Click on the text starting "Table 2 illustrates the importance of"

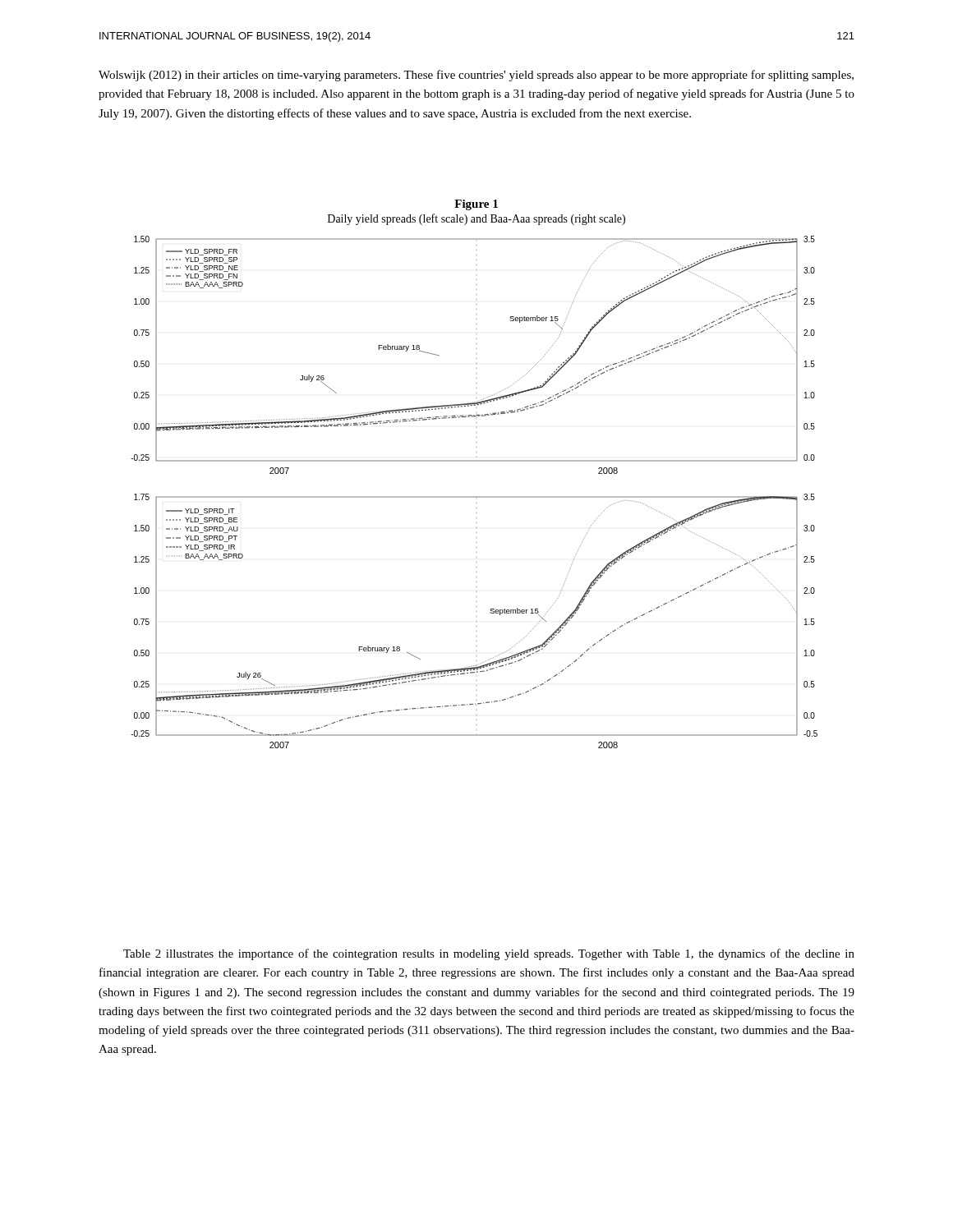pos(476,1002)
